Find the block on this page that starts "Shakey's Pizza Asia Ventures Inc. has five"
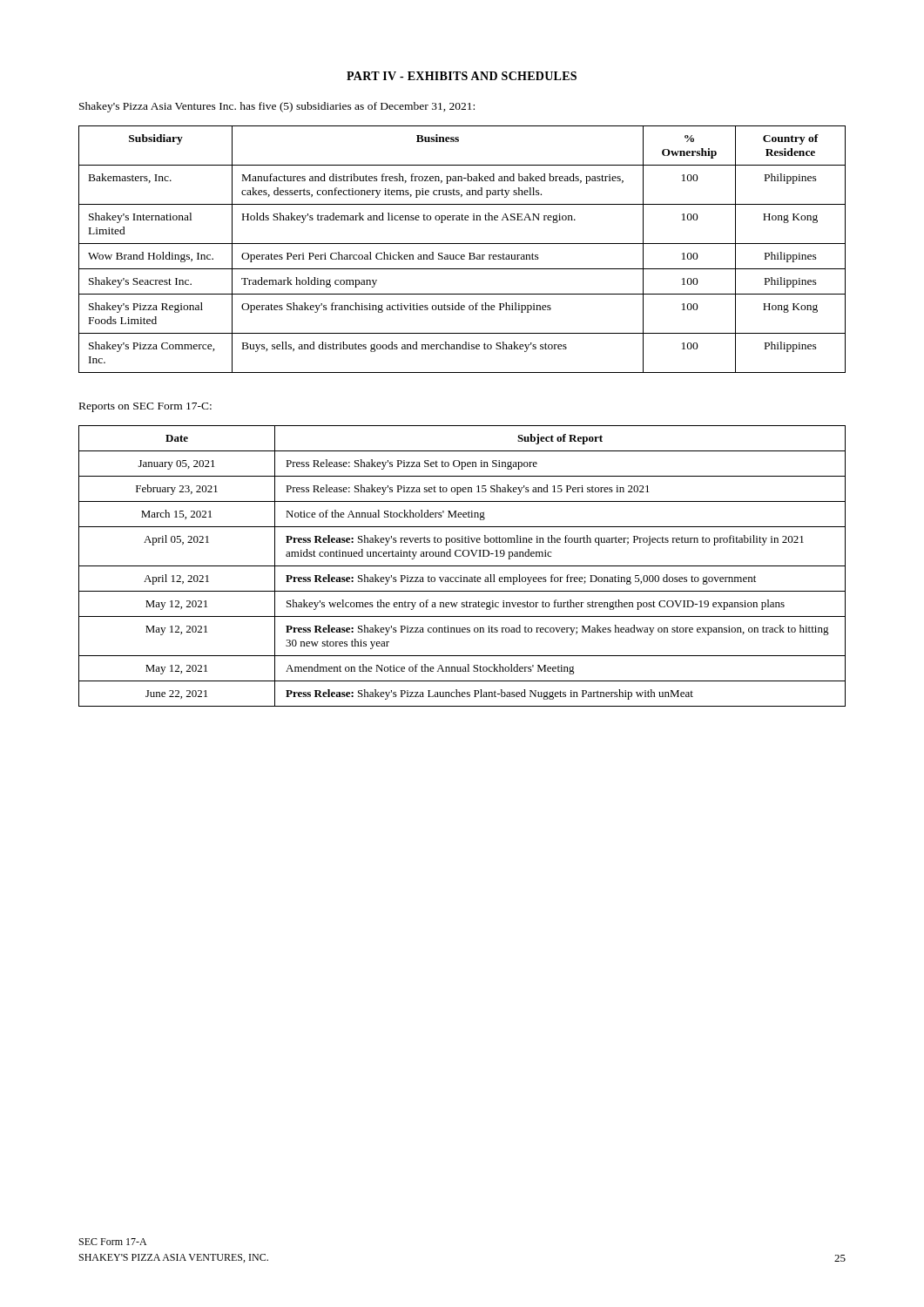The image size is (924, 1307). (x=277, y=106)
